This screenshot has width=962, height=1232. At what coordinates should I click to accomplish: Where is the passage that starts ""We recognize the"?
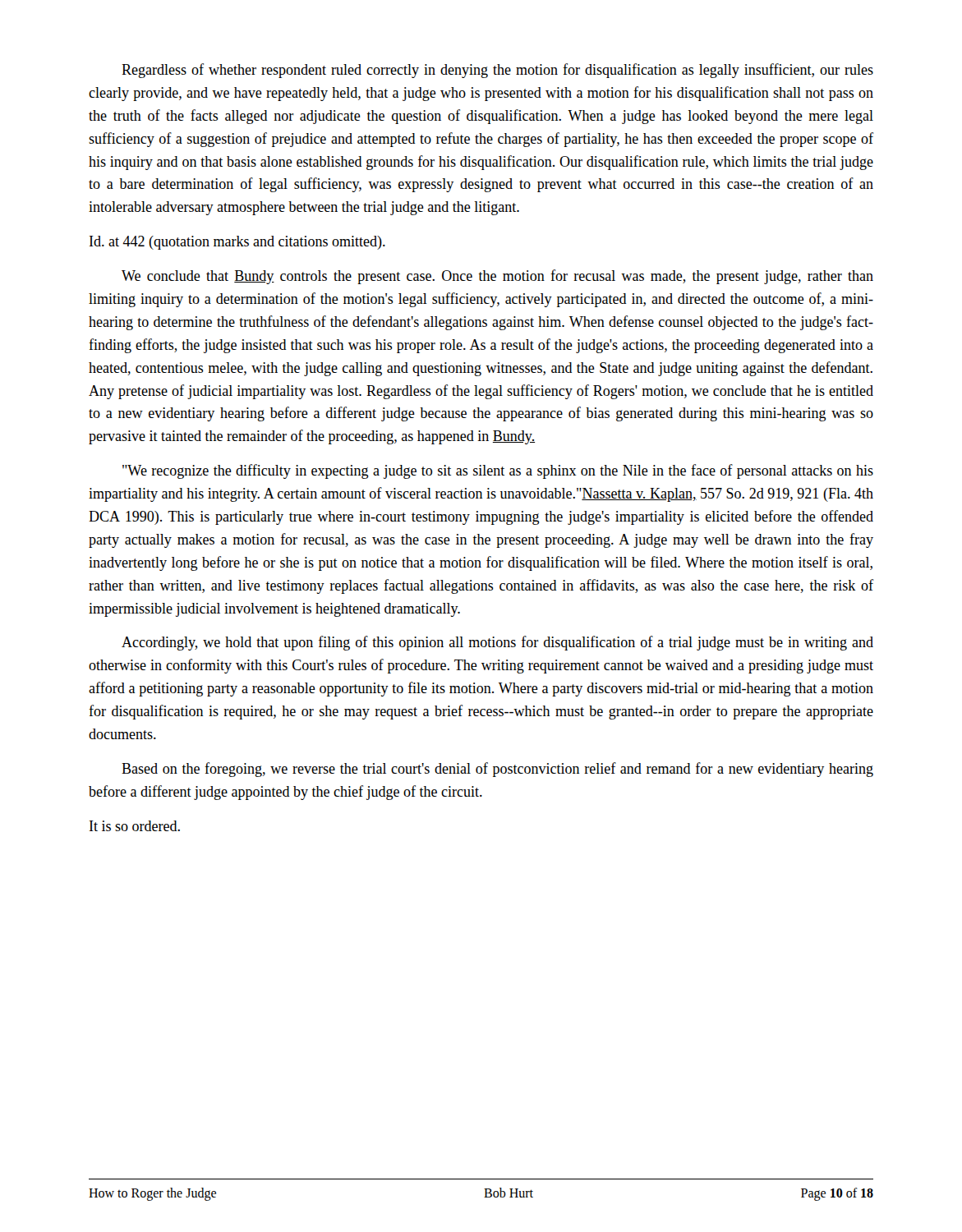[x=481, y=540]
